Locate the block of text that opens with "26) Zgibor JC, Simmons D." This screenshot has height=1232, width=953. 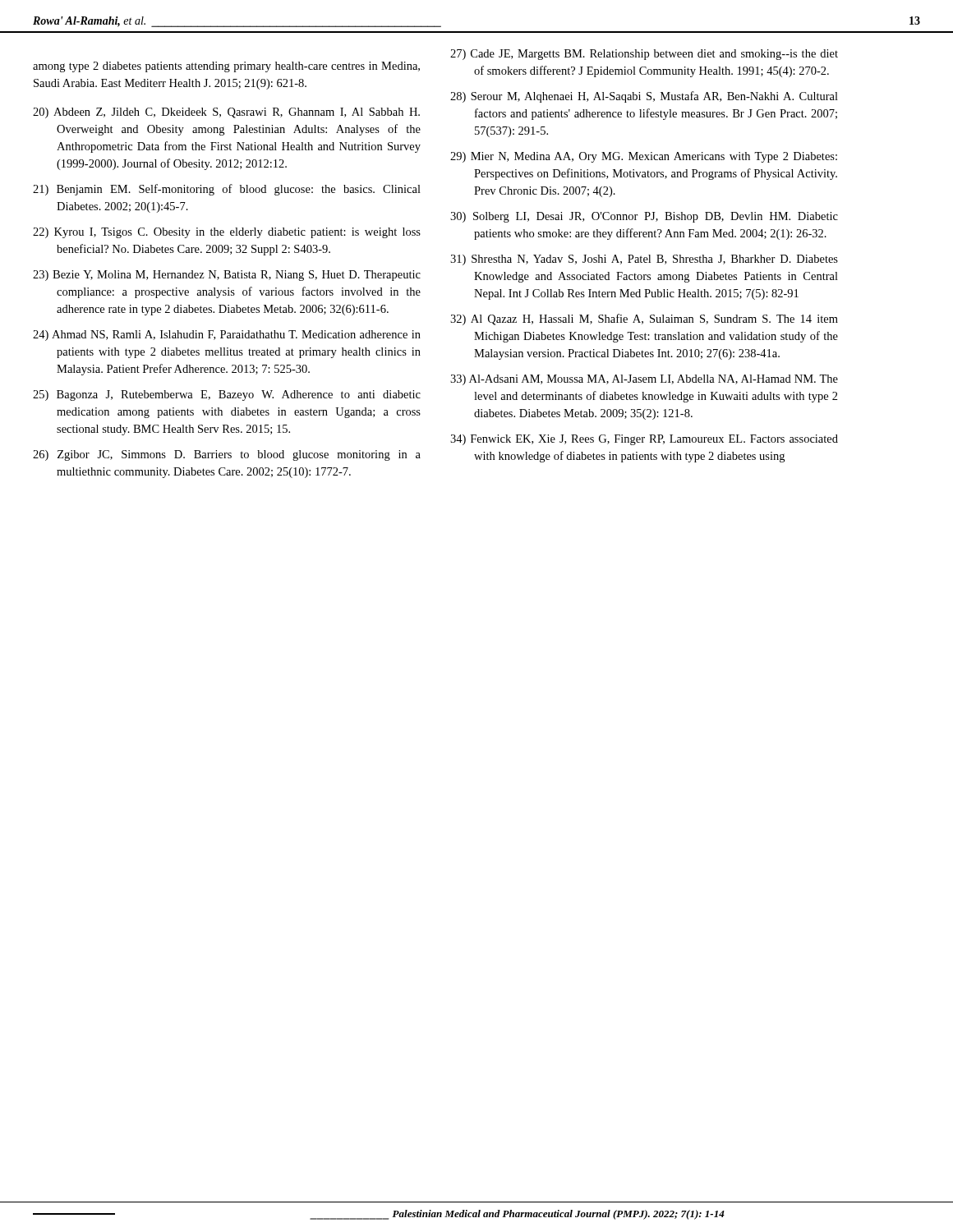pos(227,463)
